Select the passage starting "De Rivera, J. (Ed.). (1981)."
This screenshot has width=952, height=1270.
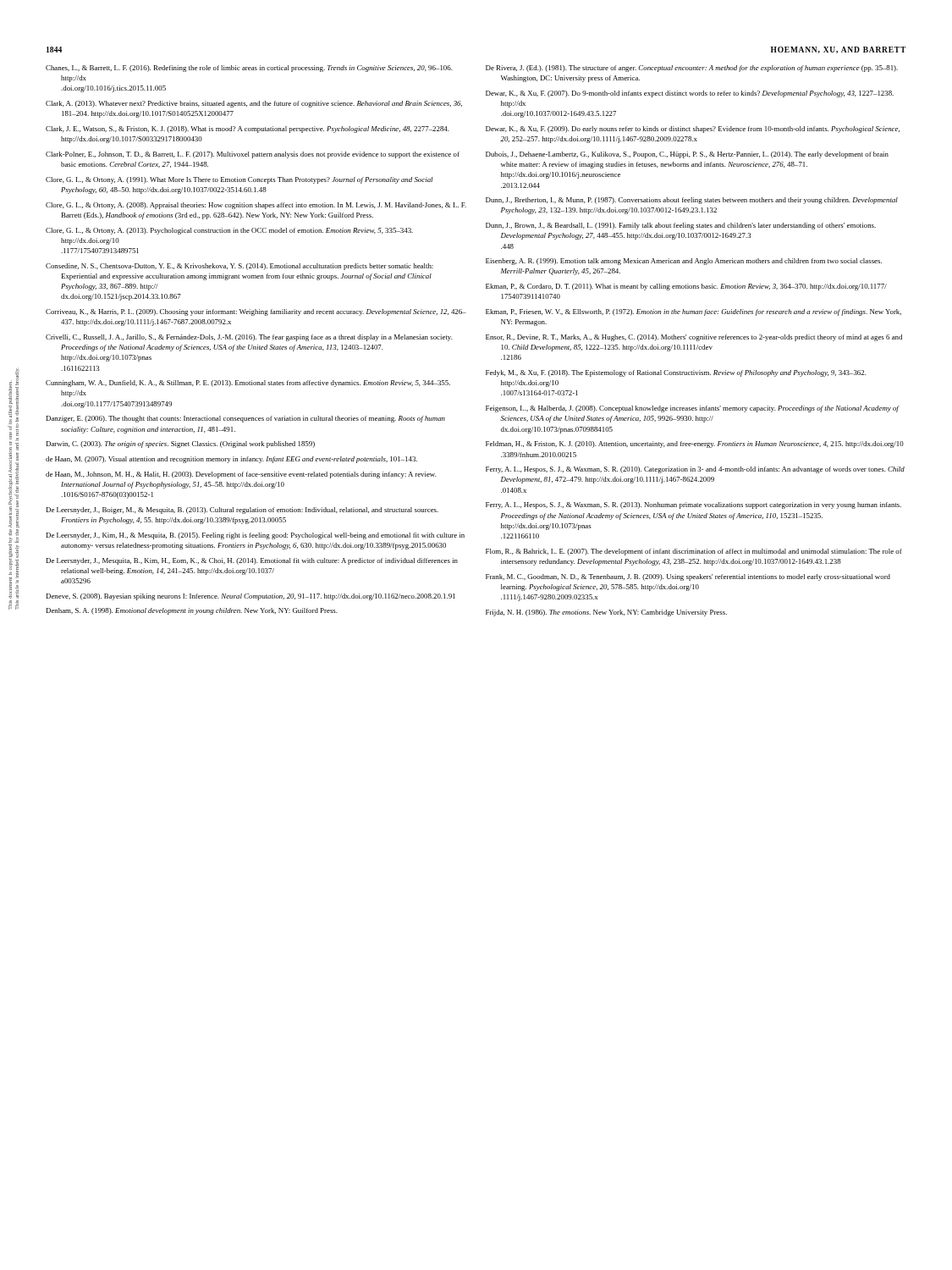click(x=692, y=73)
